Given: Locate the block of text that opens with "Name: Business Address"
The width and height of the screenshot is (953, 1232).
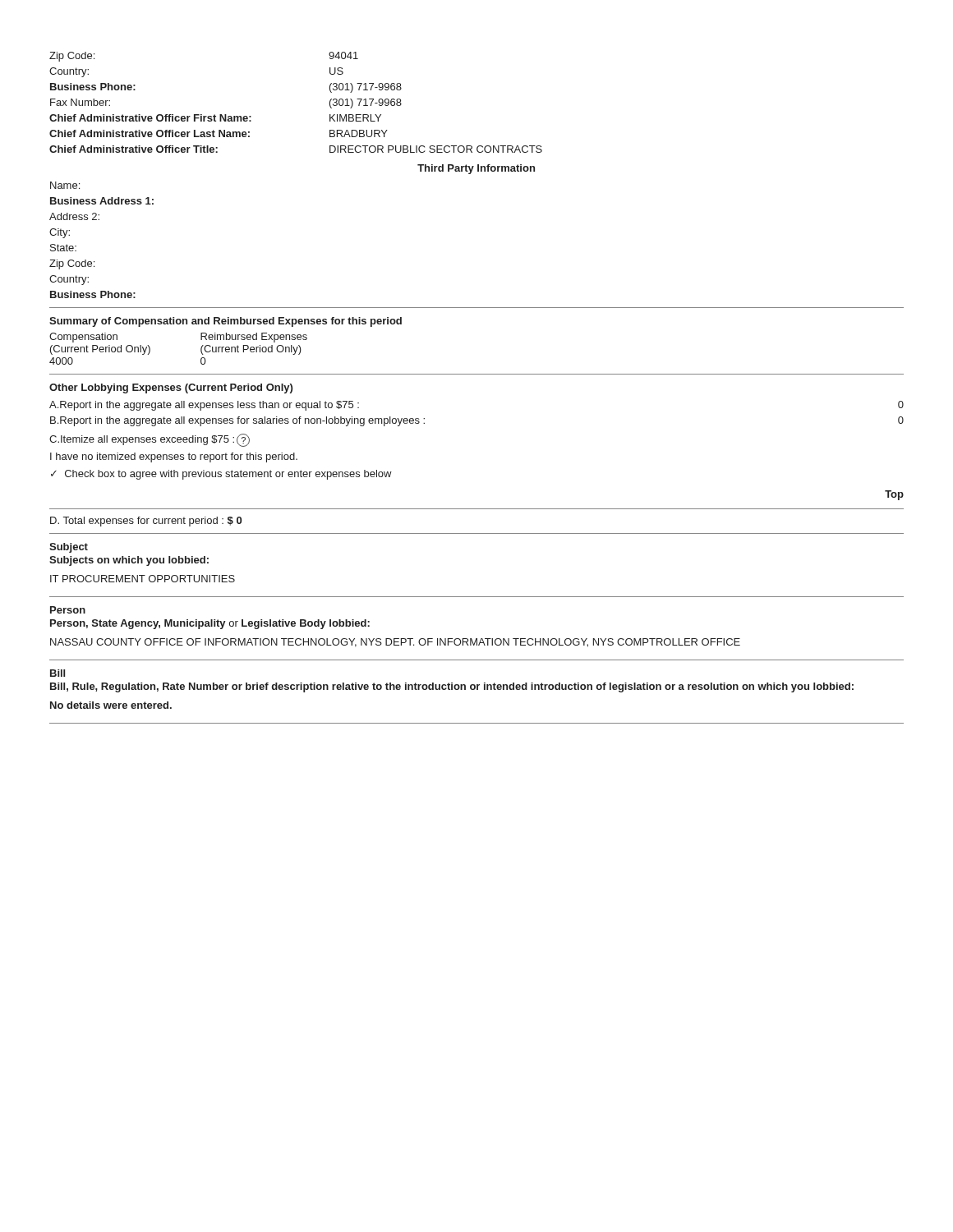Looking at the screenshot, I should click(x=65, y=185).
